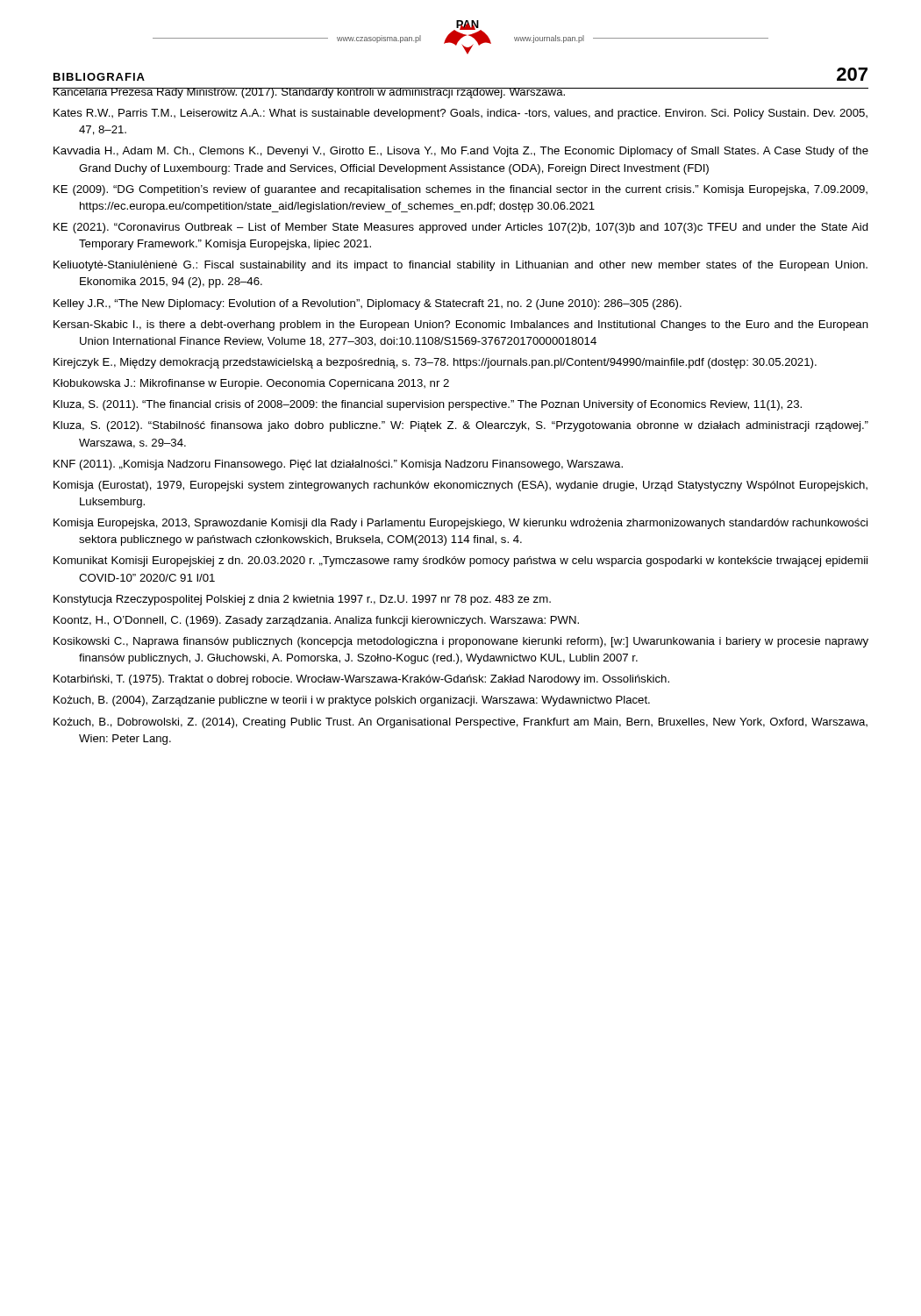Find the list item that says "Kłobukowska J.: Mikrofinanse w Europie. Oeconomia Copernicana"
Screen dimensions: 1316x921
[251, 383]
